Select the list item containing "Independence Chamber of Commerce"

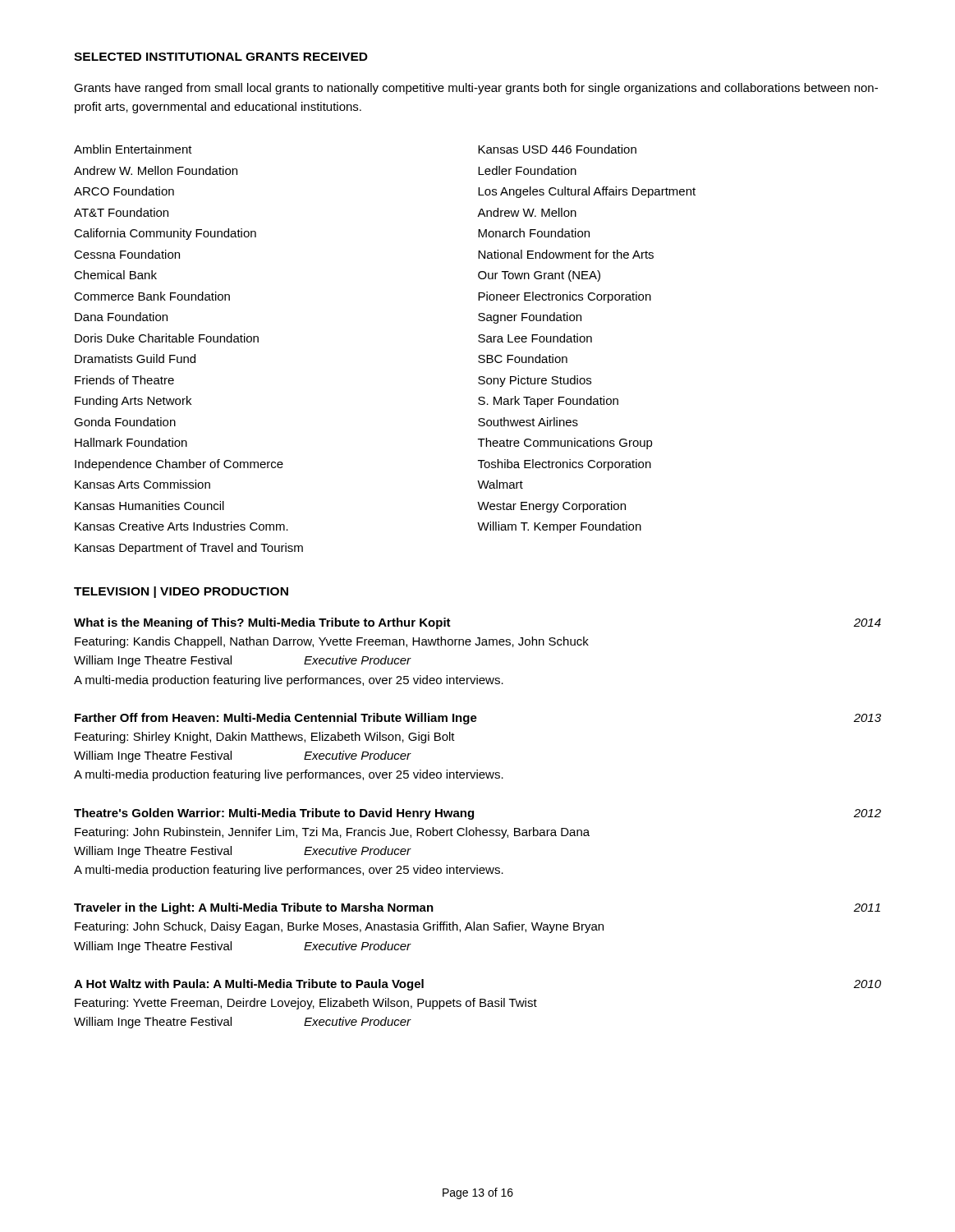click(179, 463)
